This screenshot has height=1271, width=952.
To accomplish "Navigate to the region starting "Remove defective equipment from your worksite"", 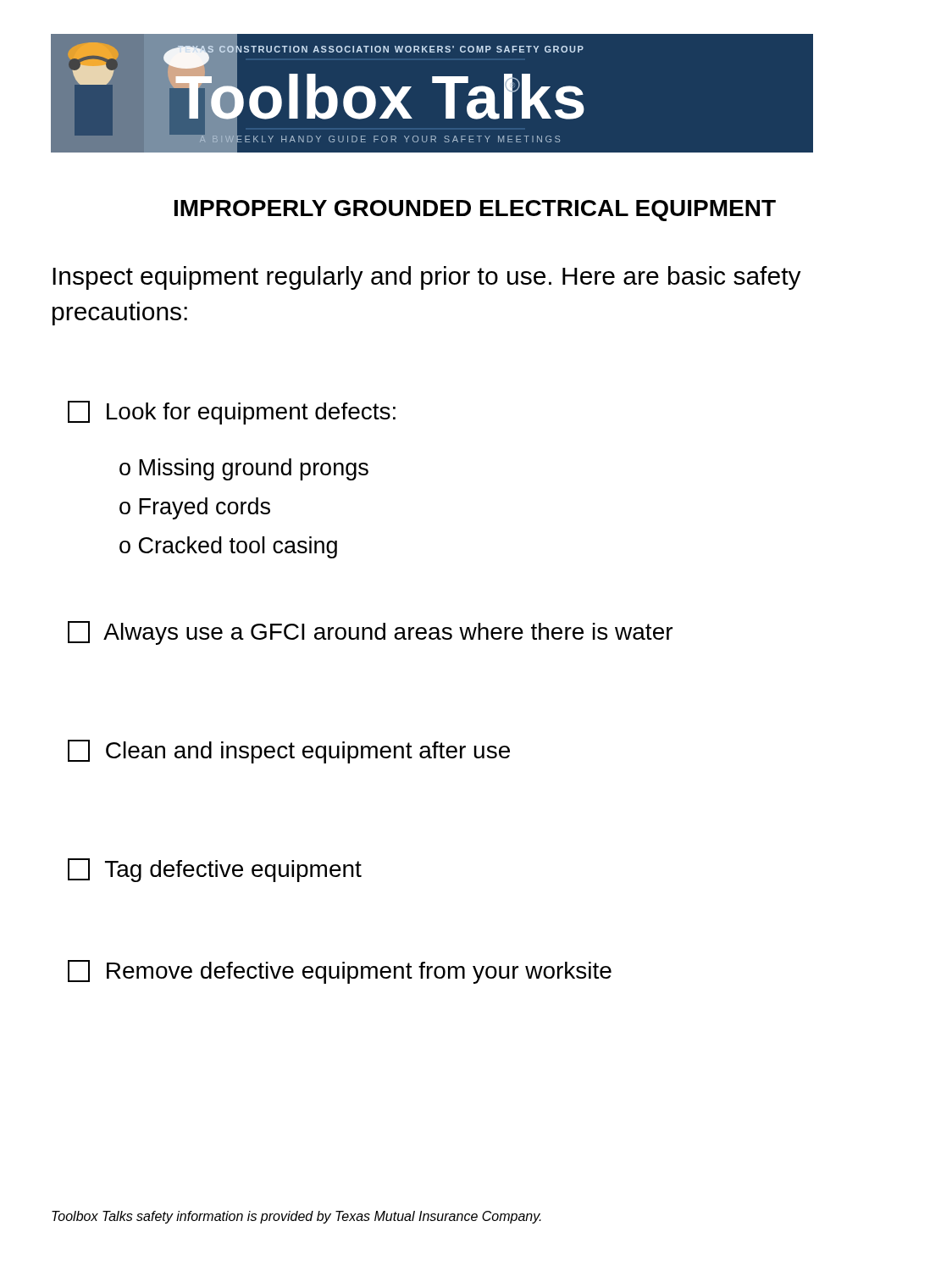I will pyautogui.click(x=340, y=971).
